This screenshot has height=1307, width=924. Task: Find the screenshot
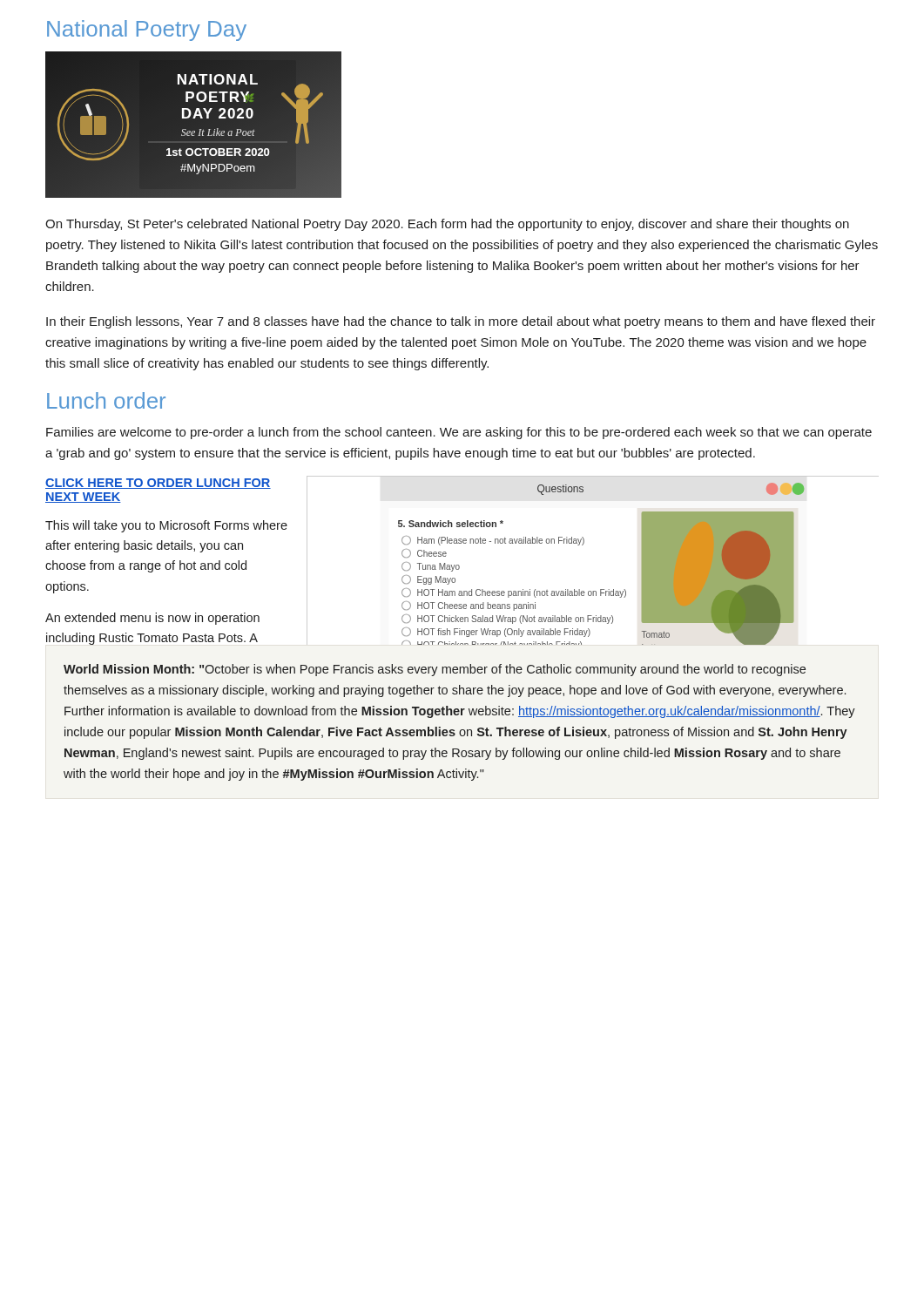click(593, 612)
